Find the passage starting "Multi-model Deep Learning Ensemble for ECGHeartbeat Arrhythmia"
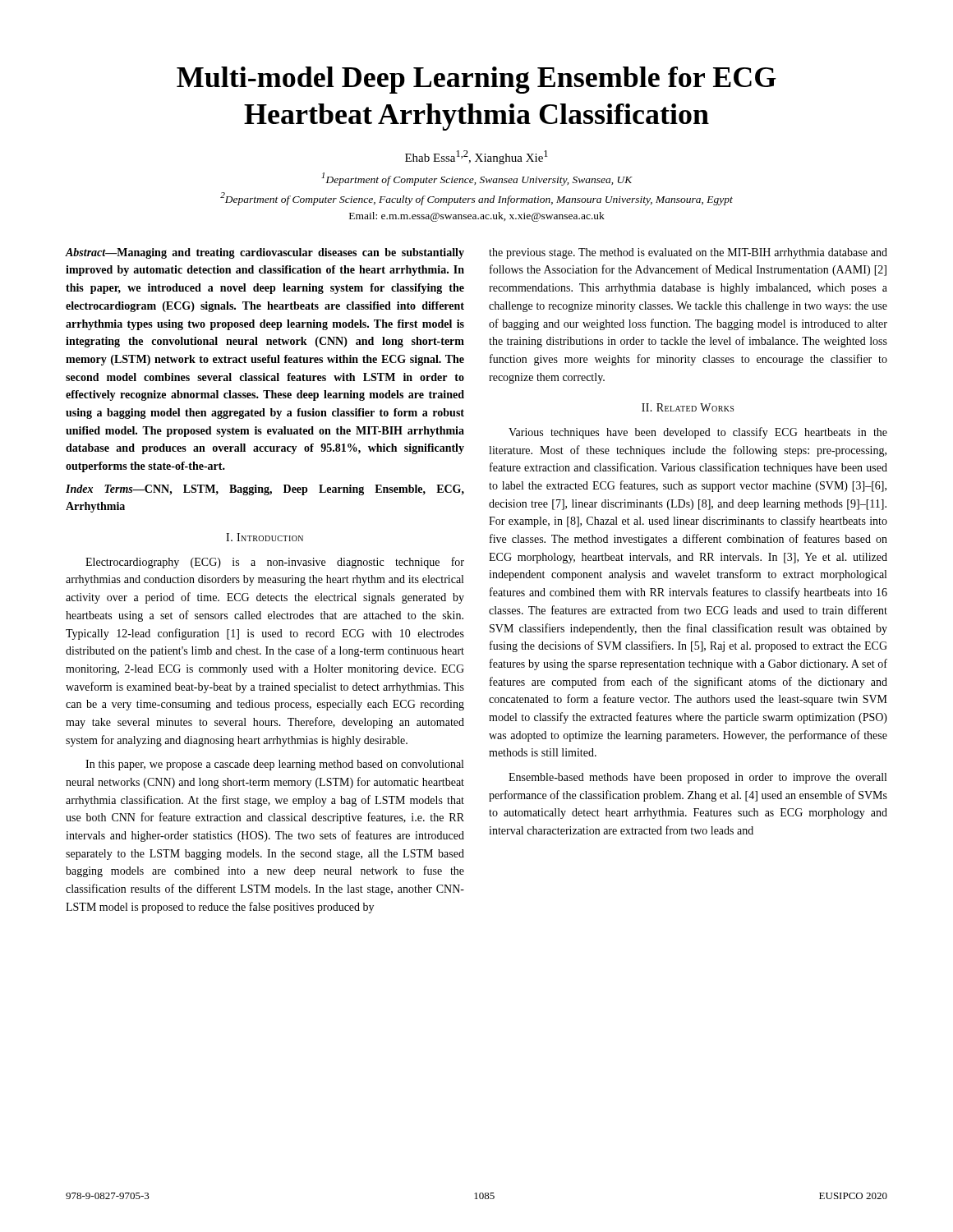 [x=476, y=96]
